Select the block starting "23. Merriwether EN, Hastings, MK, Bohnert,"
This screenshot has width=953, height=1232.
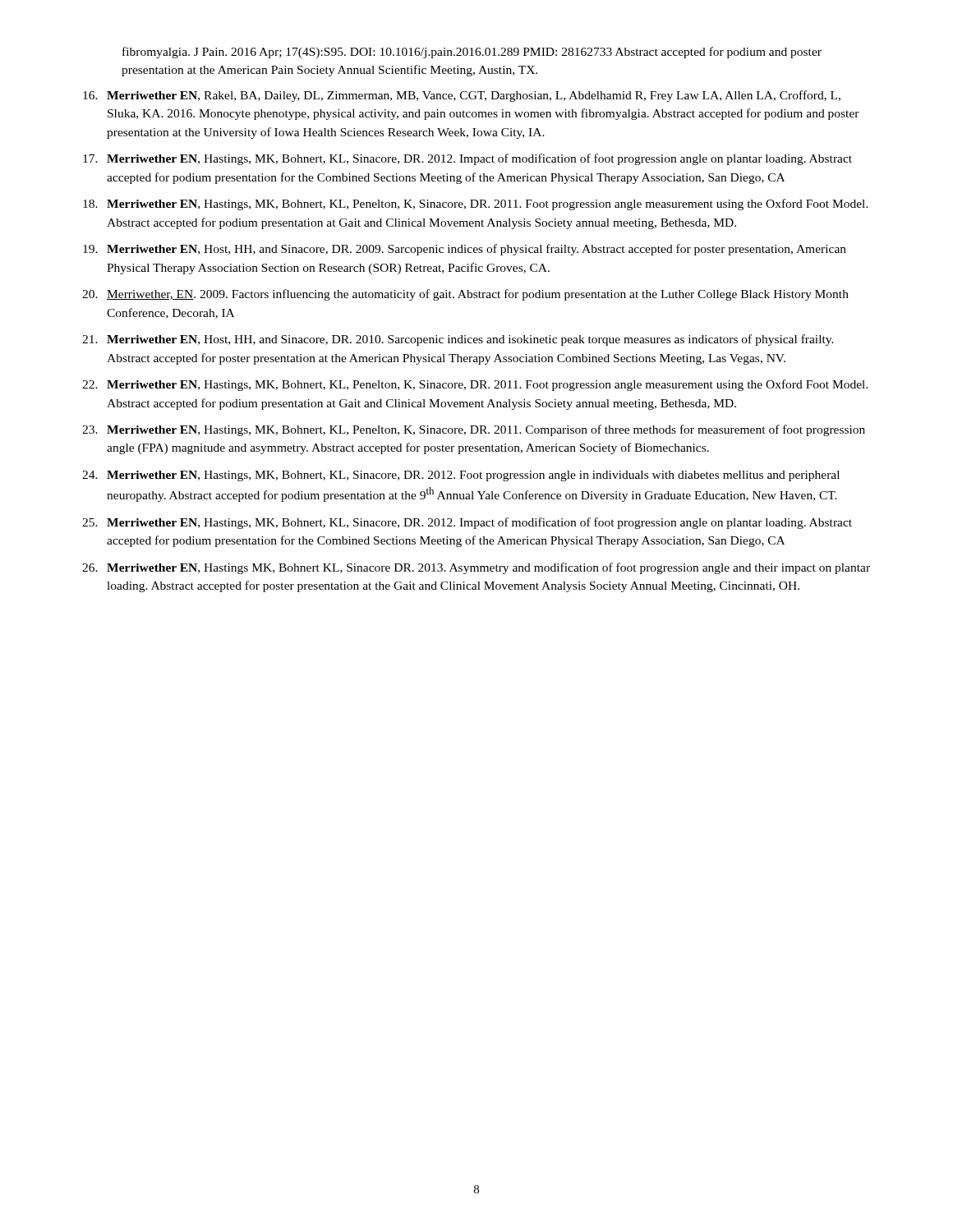pyautogui.click(x=476, y=439)
